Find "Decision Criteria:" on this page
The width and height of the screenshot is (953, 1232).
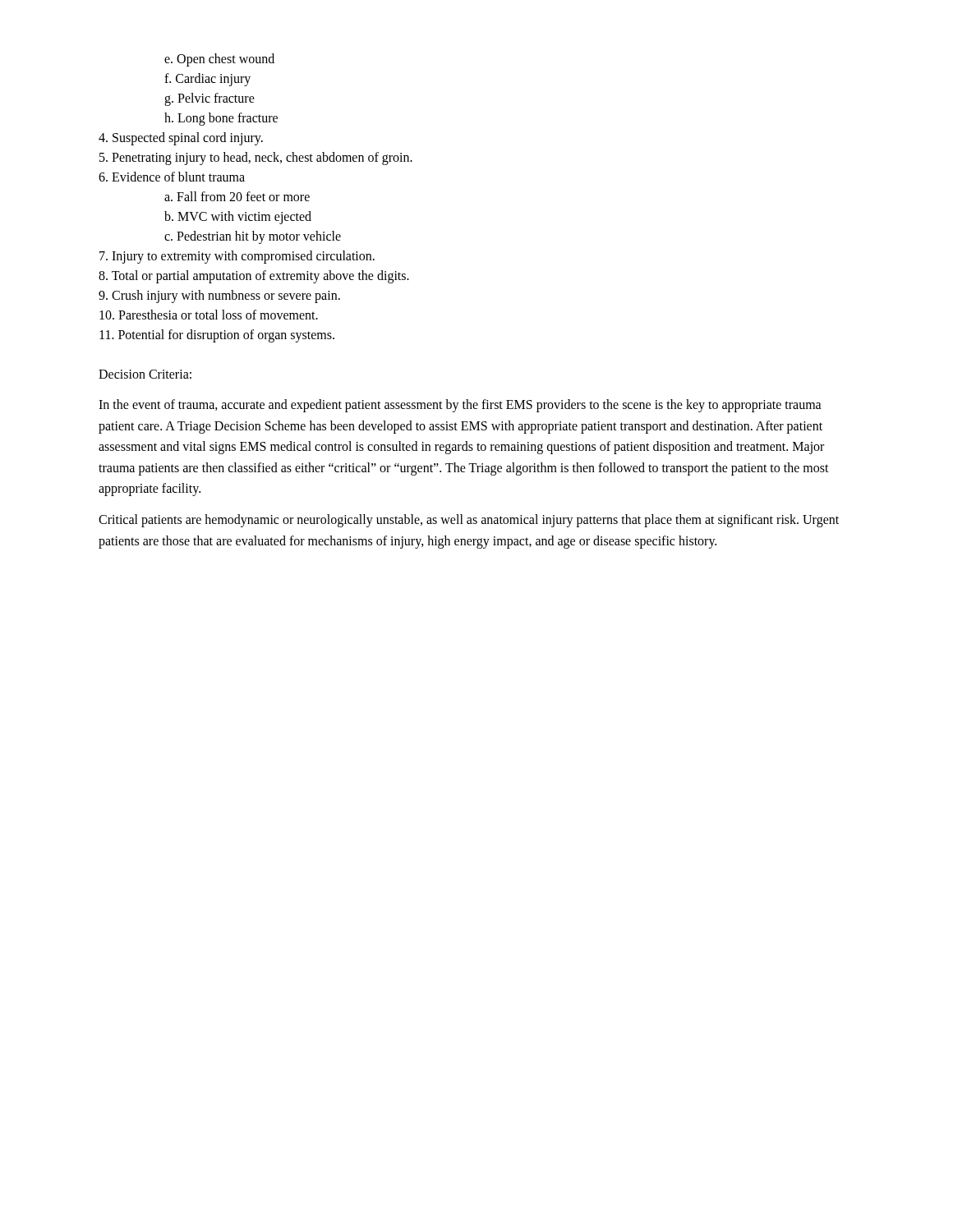145,374
